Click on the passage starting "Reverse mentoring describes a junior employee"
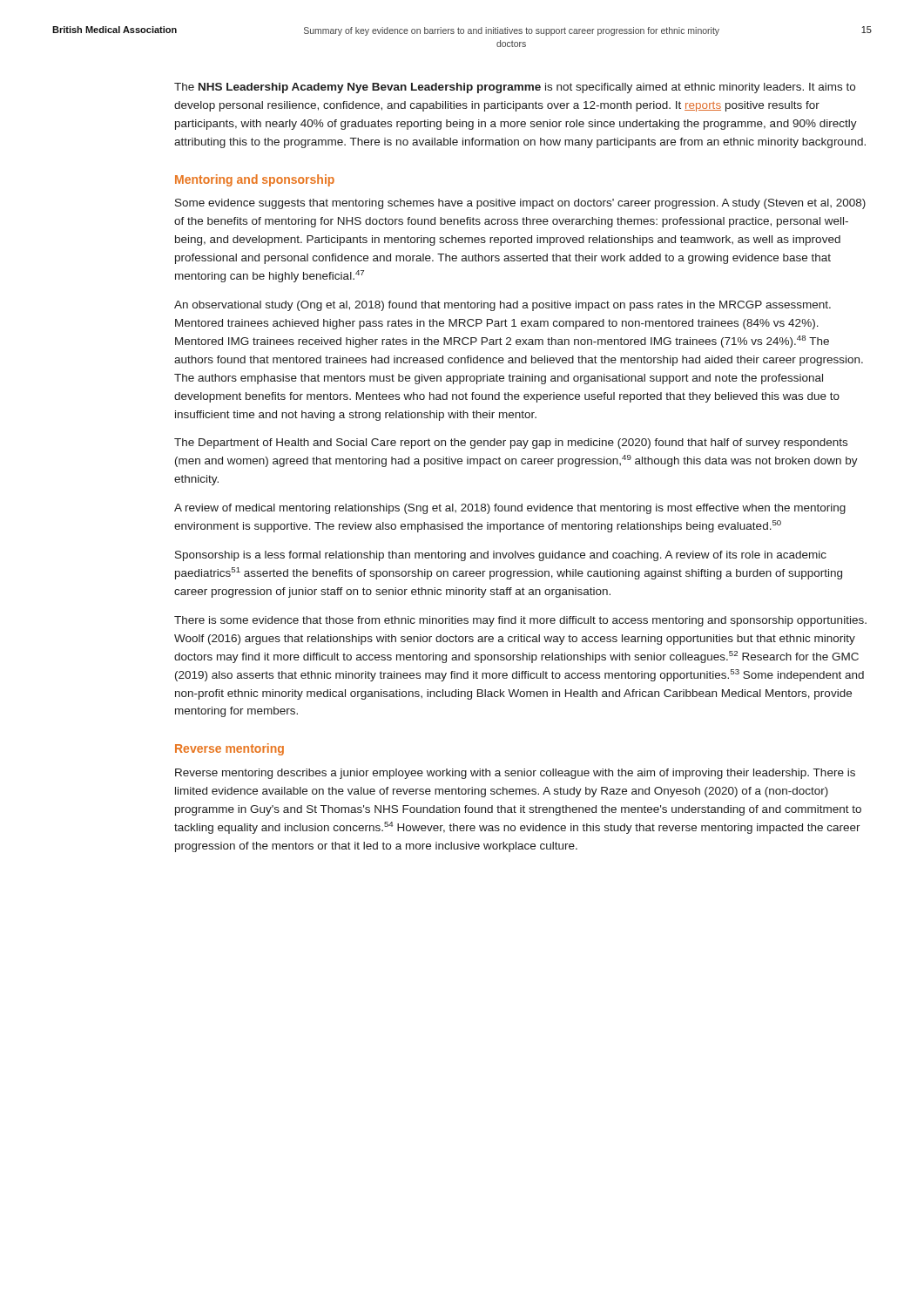924x1307 pixels. (523, 810)
